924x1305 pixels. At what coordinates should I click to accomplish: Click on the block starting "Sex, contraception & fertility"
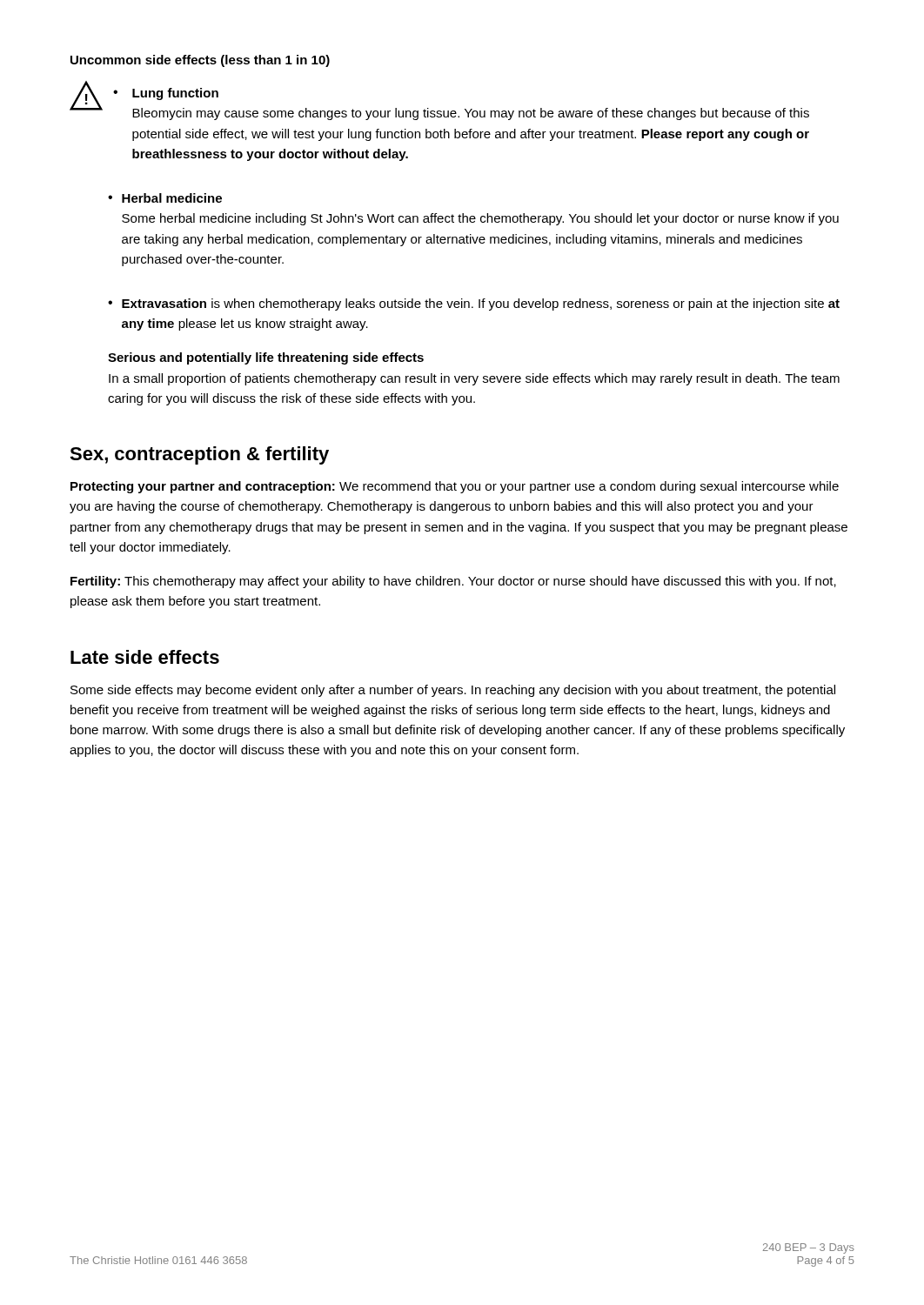tap(199, 454)
